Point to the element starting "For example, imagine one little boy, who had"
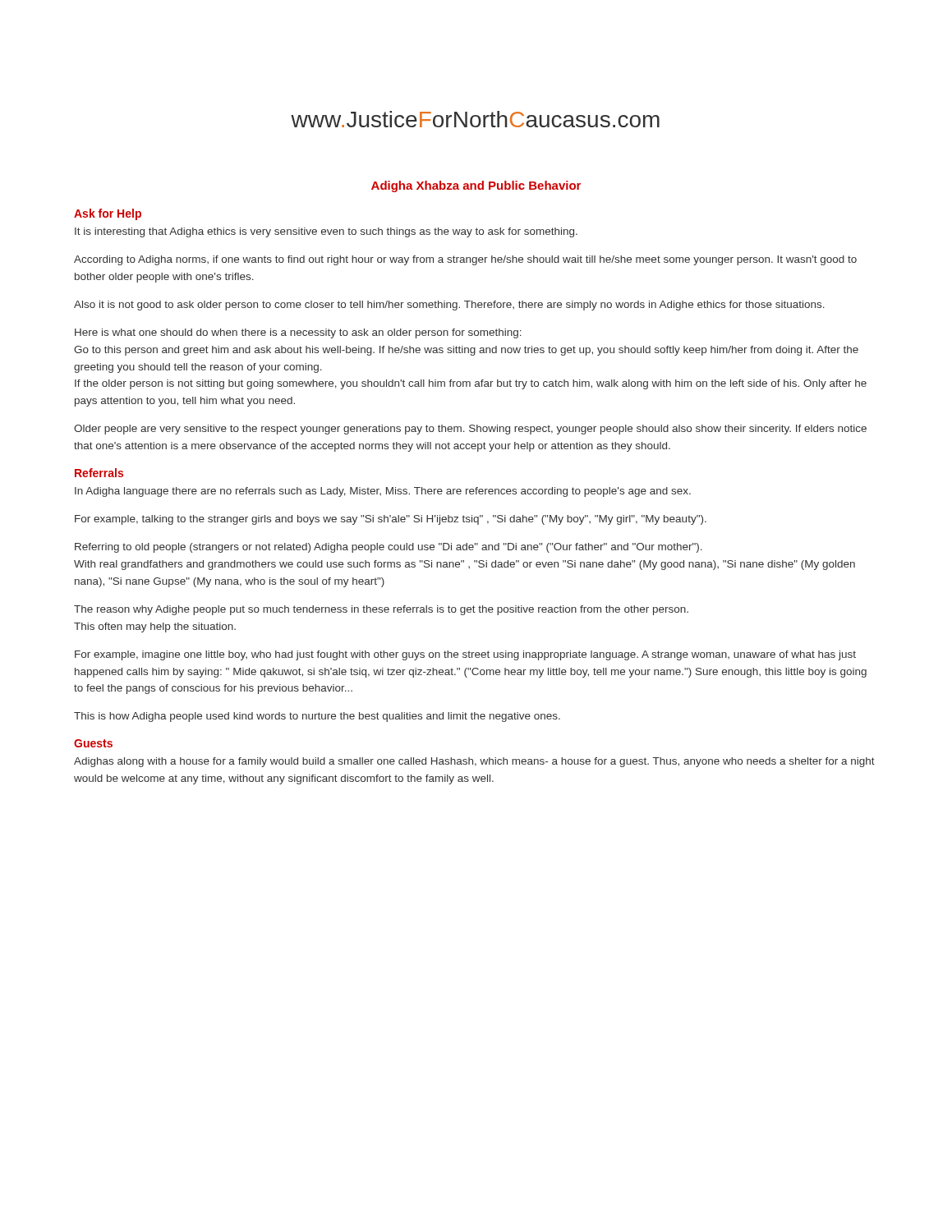 click(470, 671)
